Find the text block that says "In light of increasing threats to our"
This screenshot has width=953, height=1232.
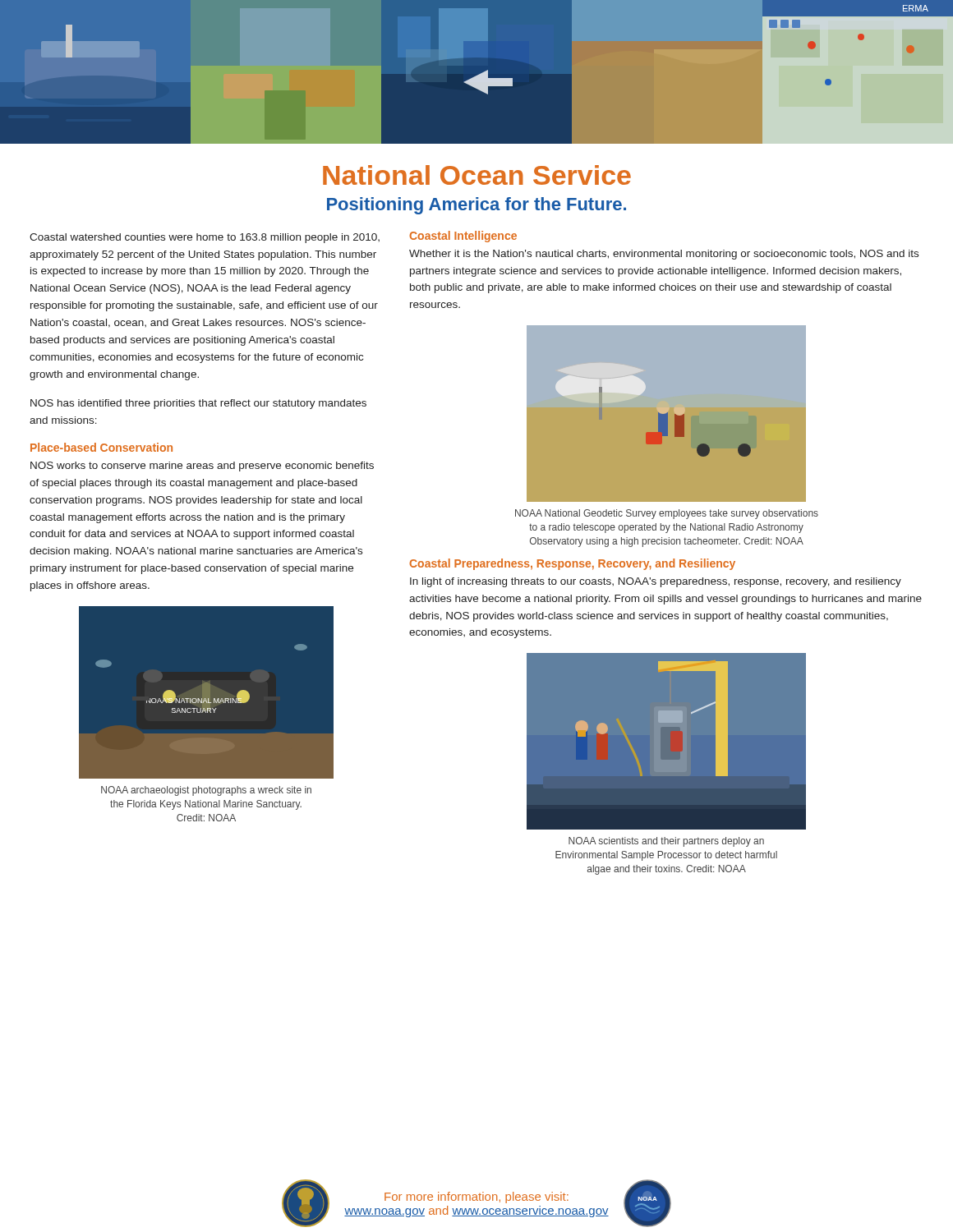(665, 607)
